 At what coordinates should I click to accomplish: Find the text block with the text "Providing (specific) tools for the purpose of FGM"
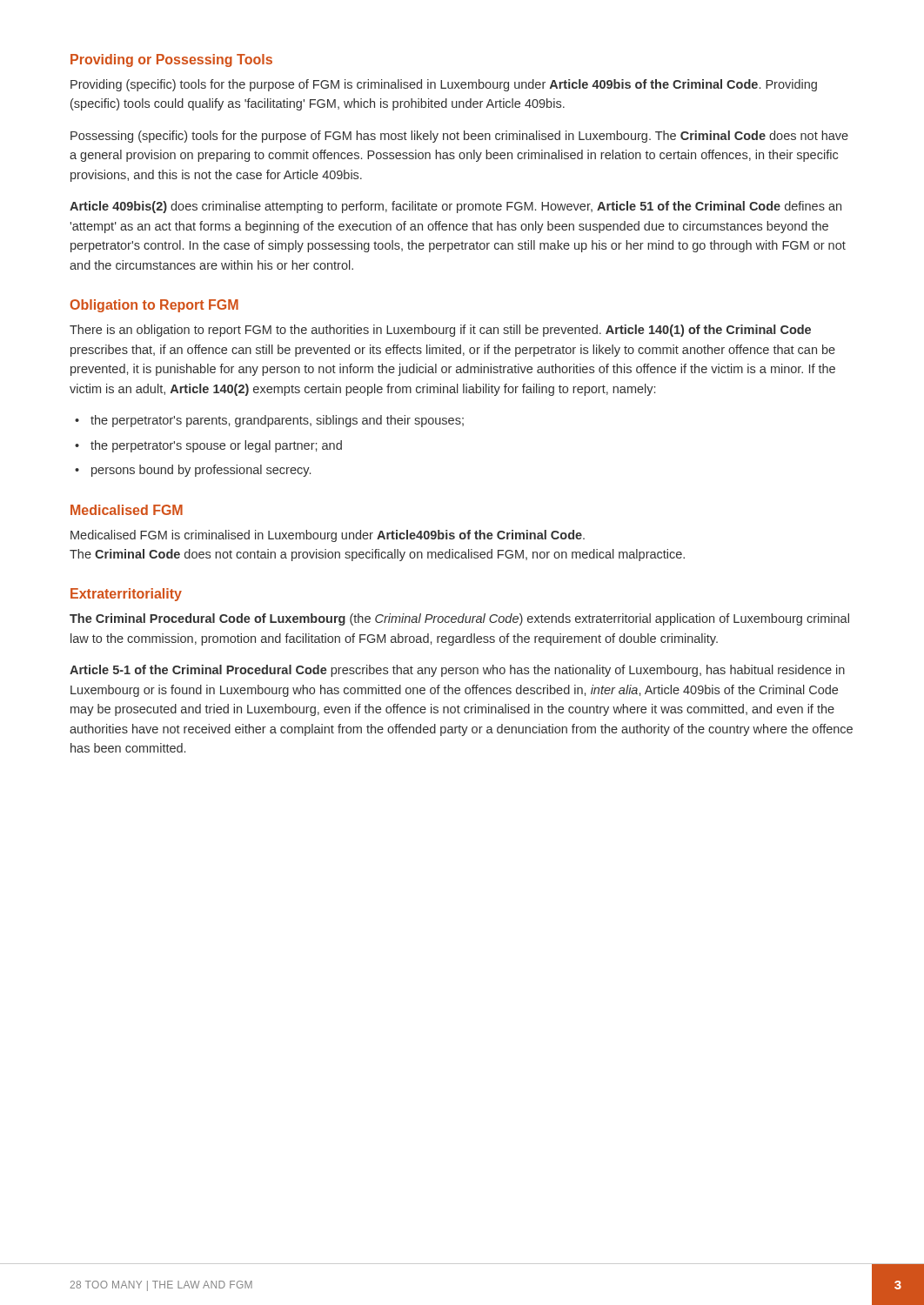(462, 94)
